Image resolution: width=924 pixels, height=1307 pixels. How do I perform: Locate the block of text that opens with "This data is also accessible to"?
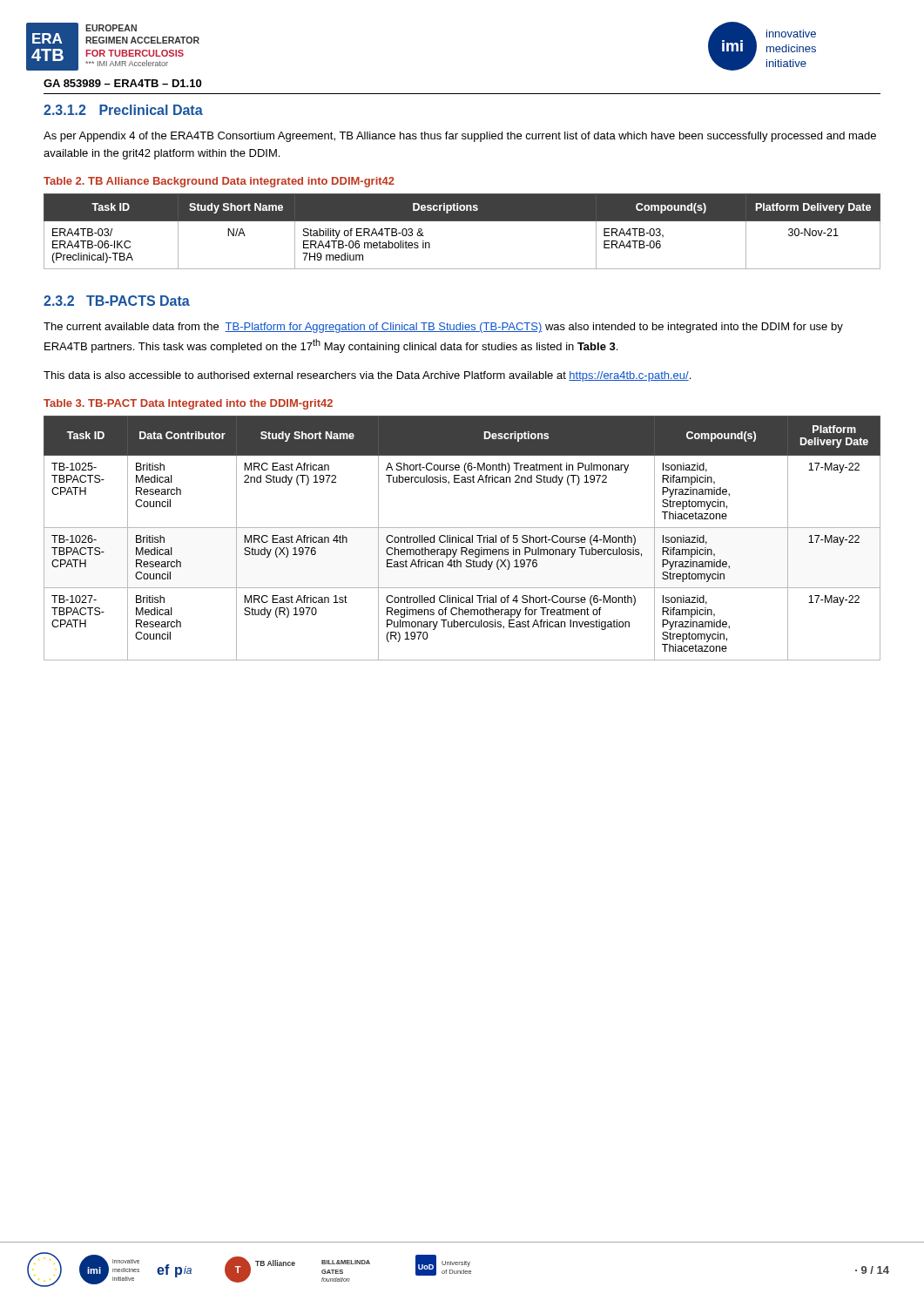[x=368, y=375]
